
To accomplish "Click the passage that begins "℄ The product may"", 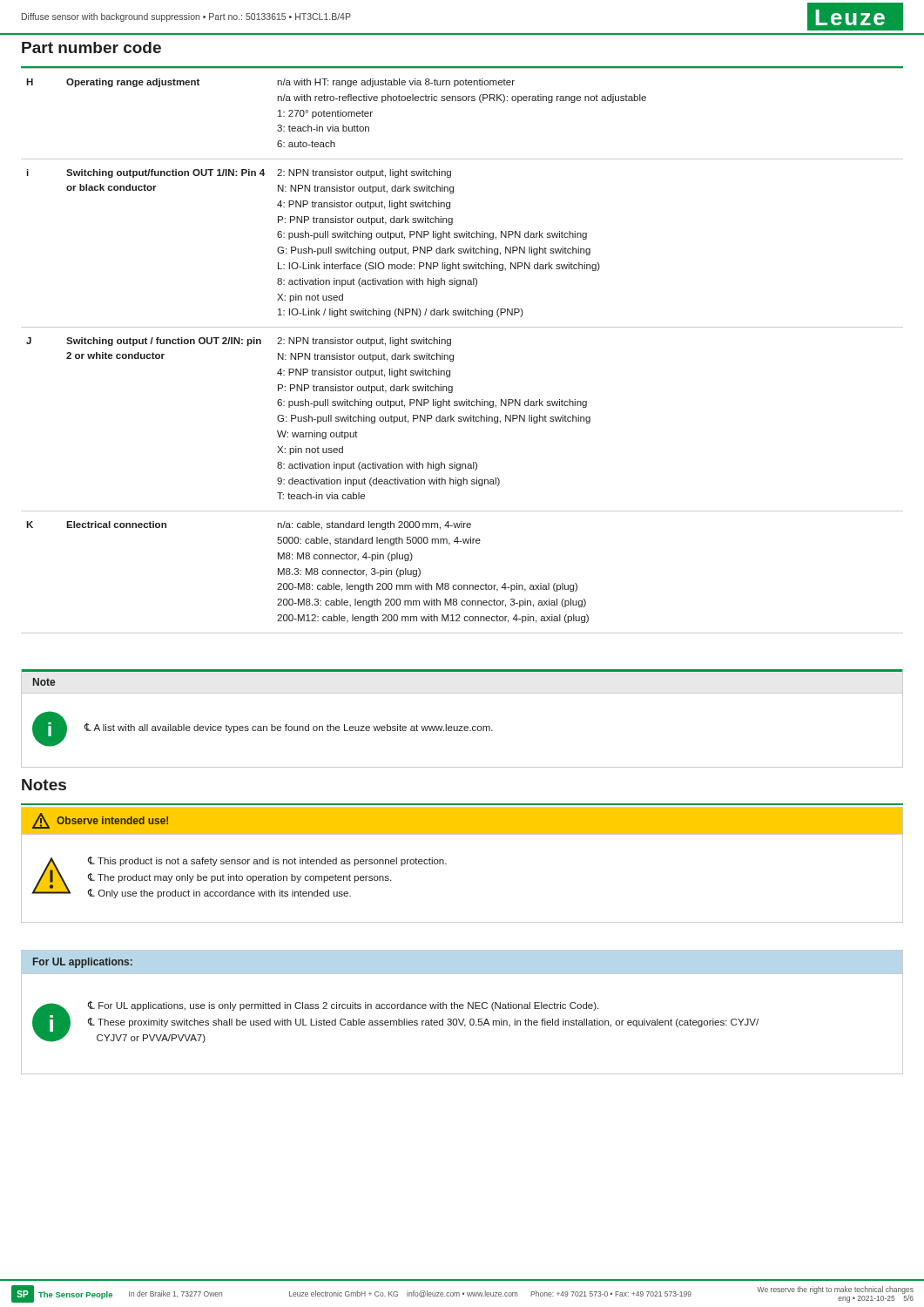I will tap(240, 877).
